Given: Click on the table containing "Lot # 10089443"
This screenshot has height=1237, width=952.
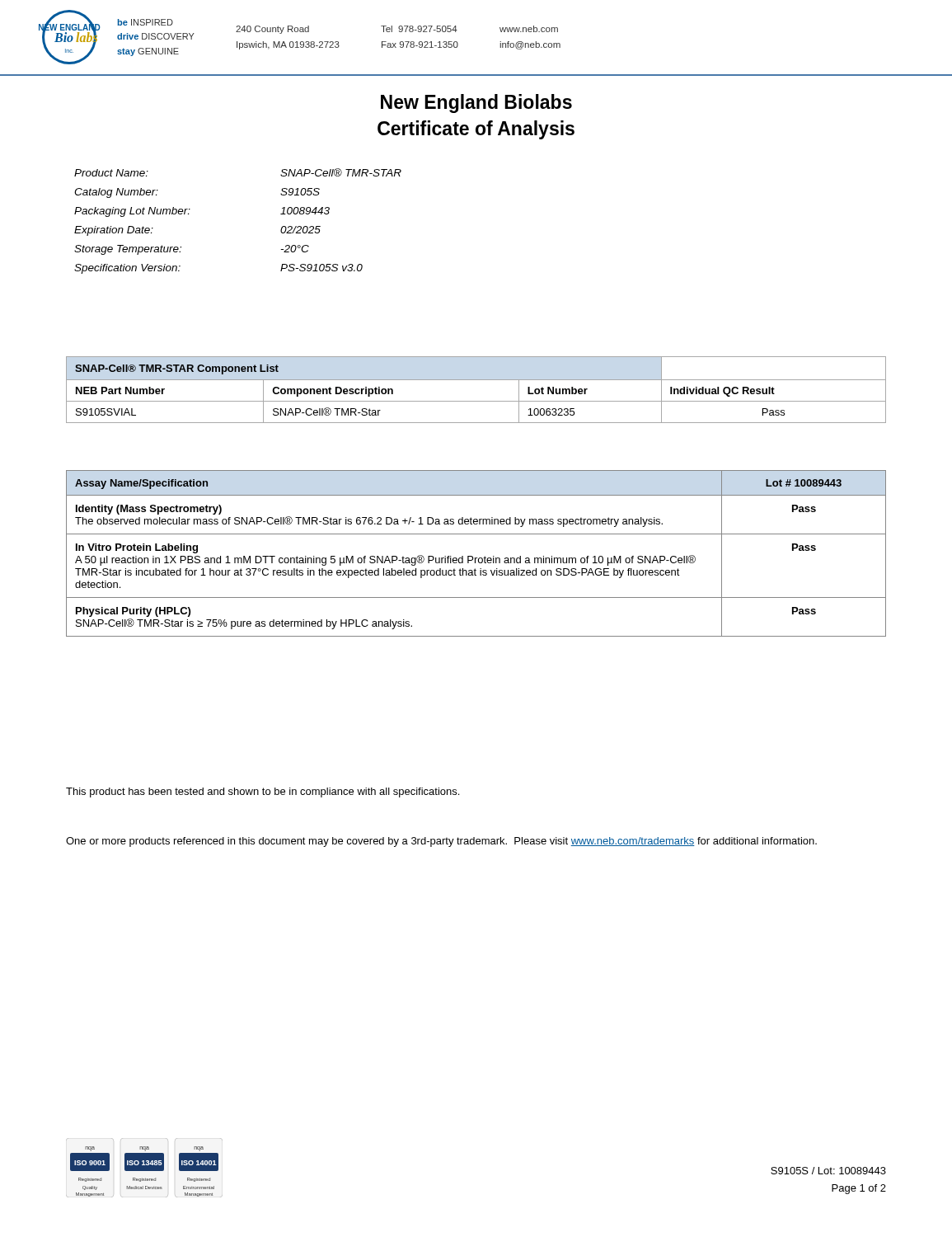Looking at the screenshot, I should click(x=476, y=553).
